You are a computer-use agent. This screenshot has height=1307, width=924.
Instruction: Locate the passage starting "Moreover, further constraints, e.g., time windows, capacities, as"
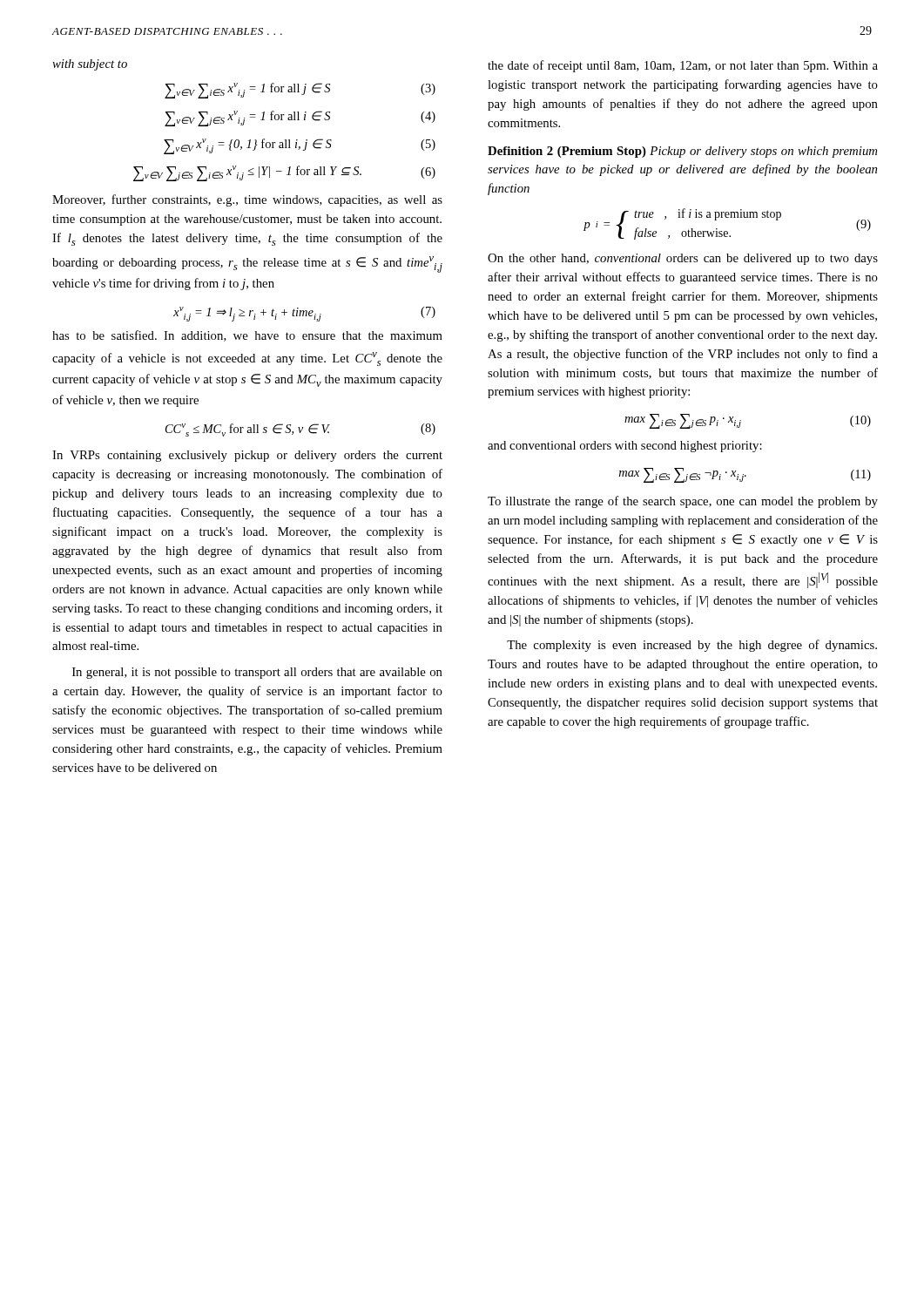pyautogui.click(x=247, y=242)
